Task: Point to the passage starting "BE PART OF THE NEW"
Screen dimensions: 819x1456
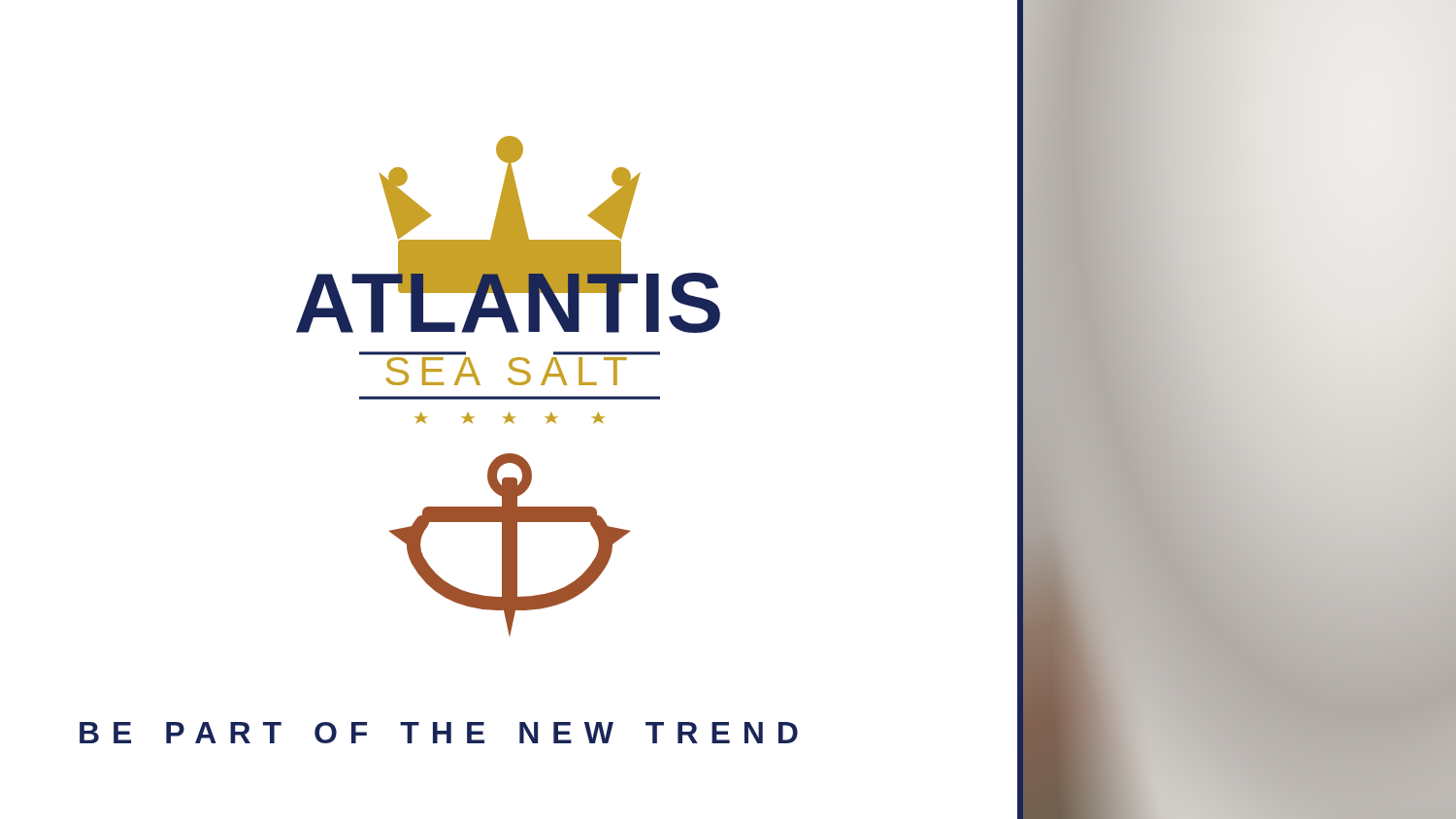Action: coord(444,733)
